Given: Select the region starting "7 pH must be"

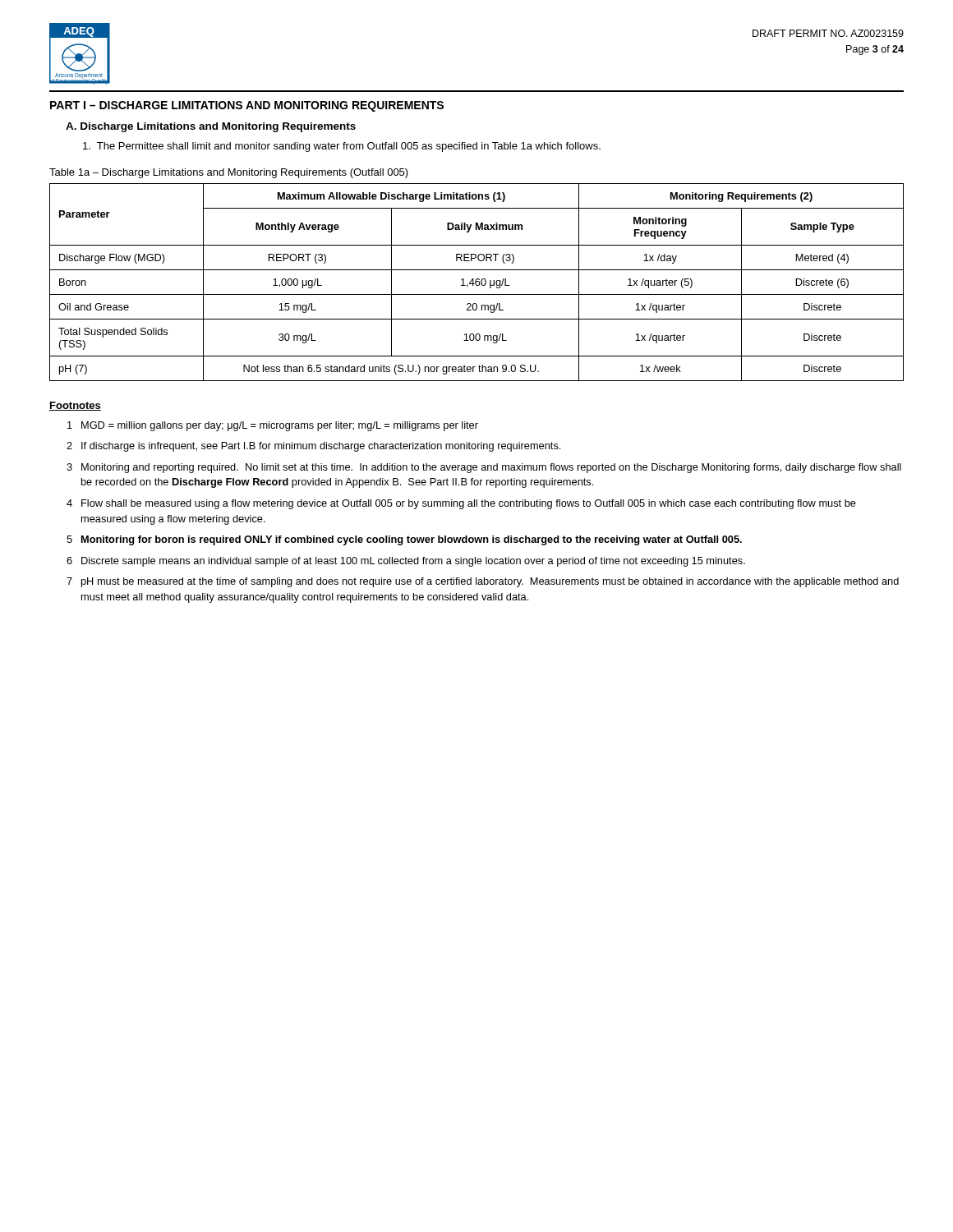Looking at the screenshot, I should tap(476, 590).
